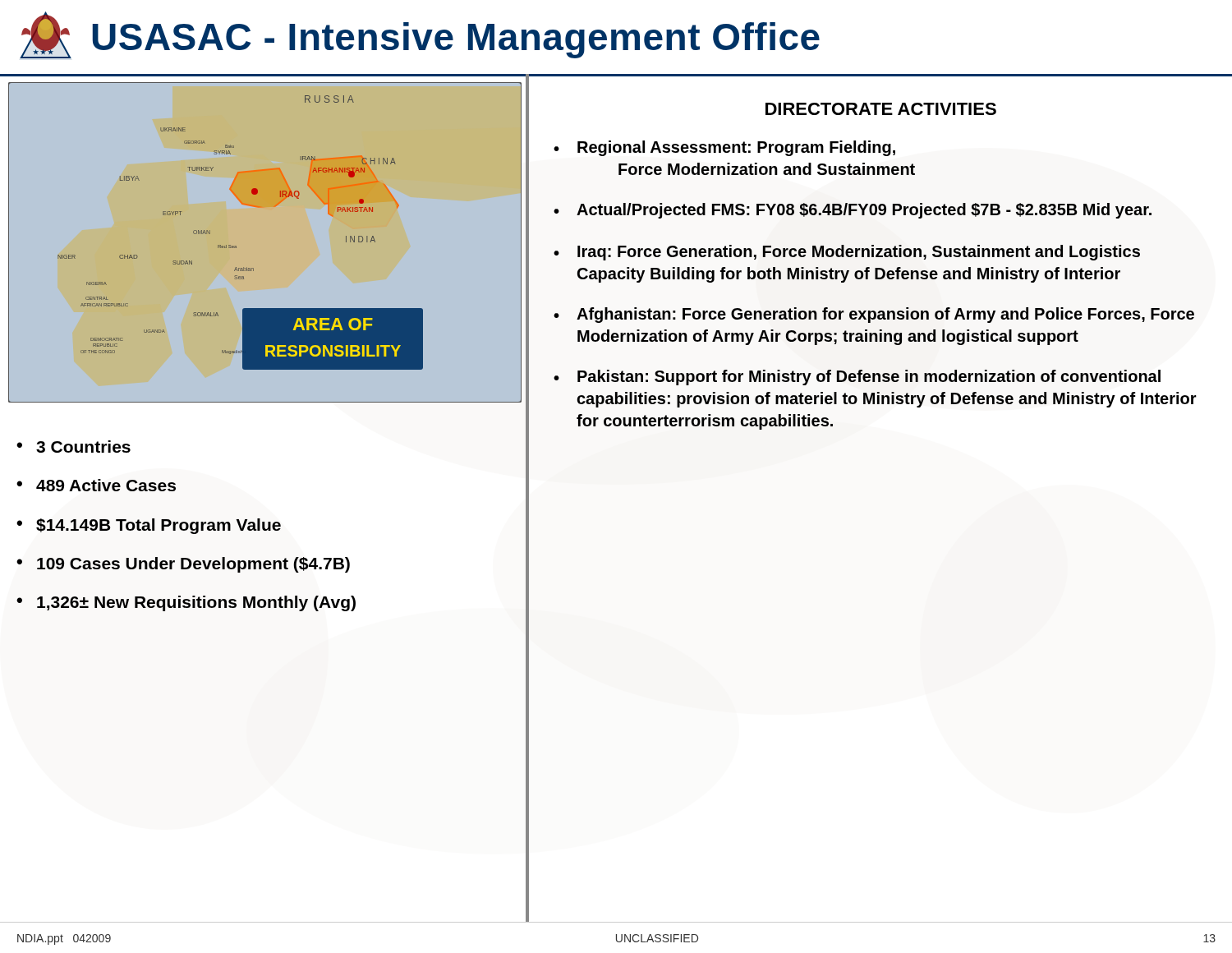Locate the text block starting "USASAC - Intensive Management Office"
1232x953 pixels.
(456, 37)
